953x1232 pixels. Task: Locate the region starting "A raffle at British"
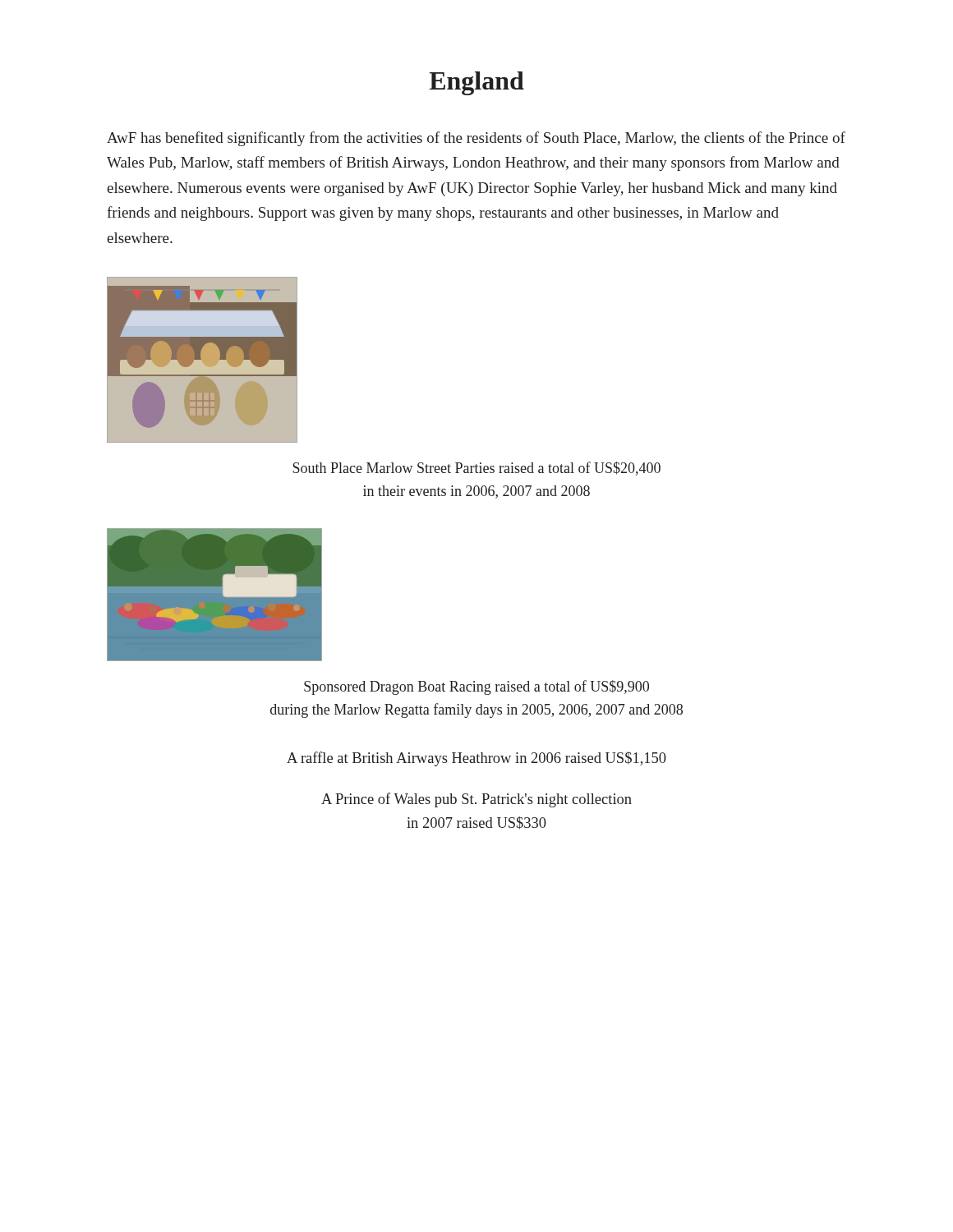click(x=476, y=758)
